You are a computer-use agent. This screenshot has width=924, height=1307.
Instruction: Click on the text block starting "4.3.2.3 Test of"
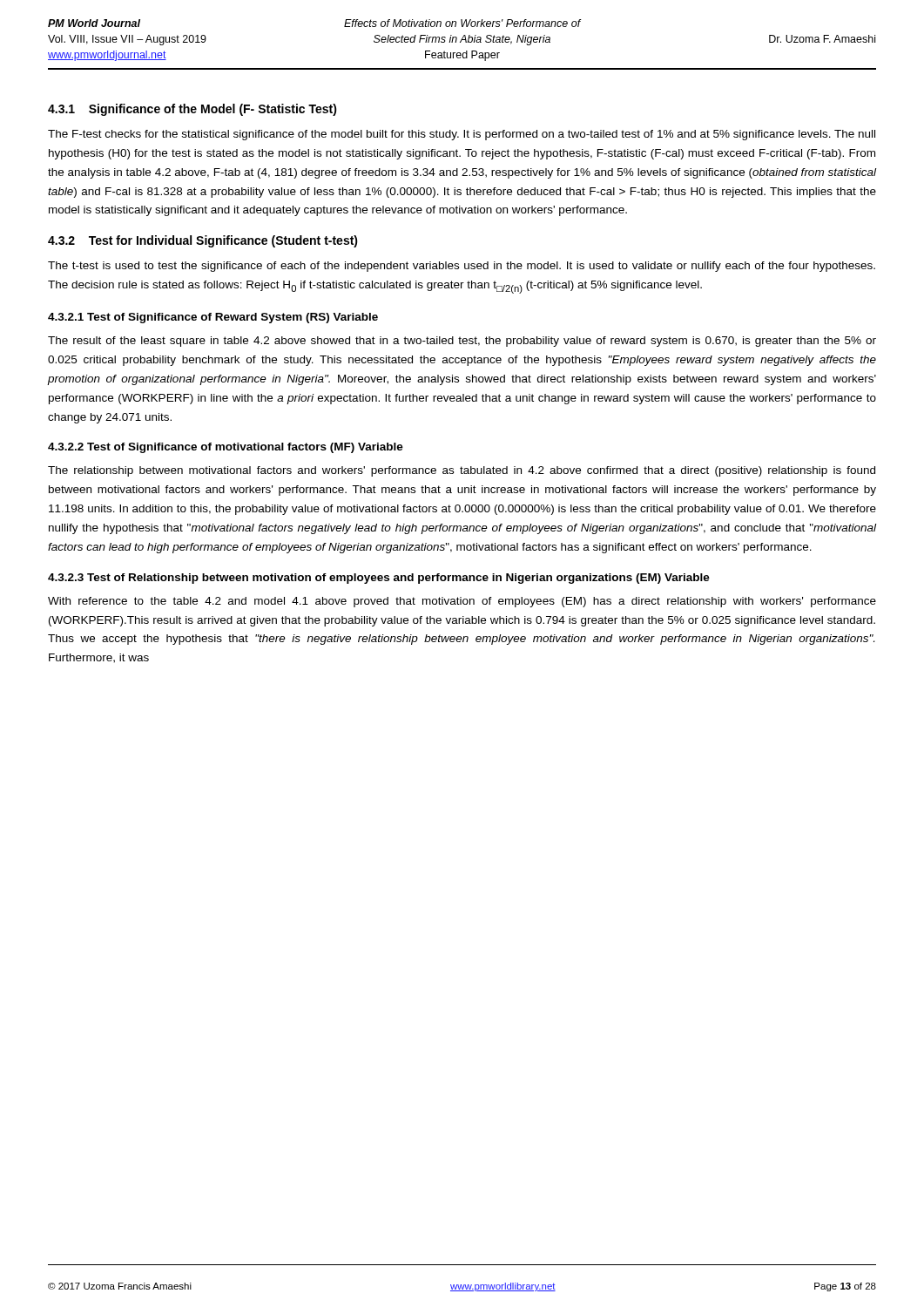379,577
